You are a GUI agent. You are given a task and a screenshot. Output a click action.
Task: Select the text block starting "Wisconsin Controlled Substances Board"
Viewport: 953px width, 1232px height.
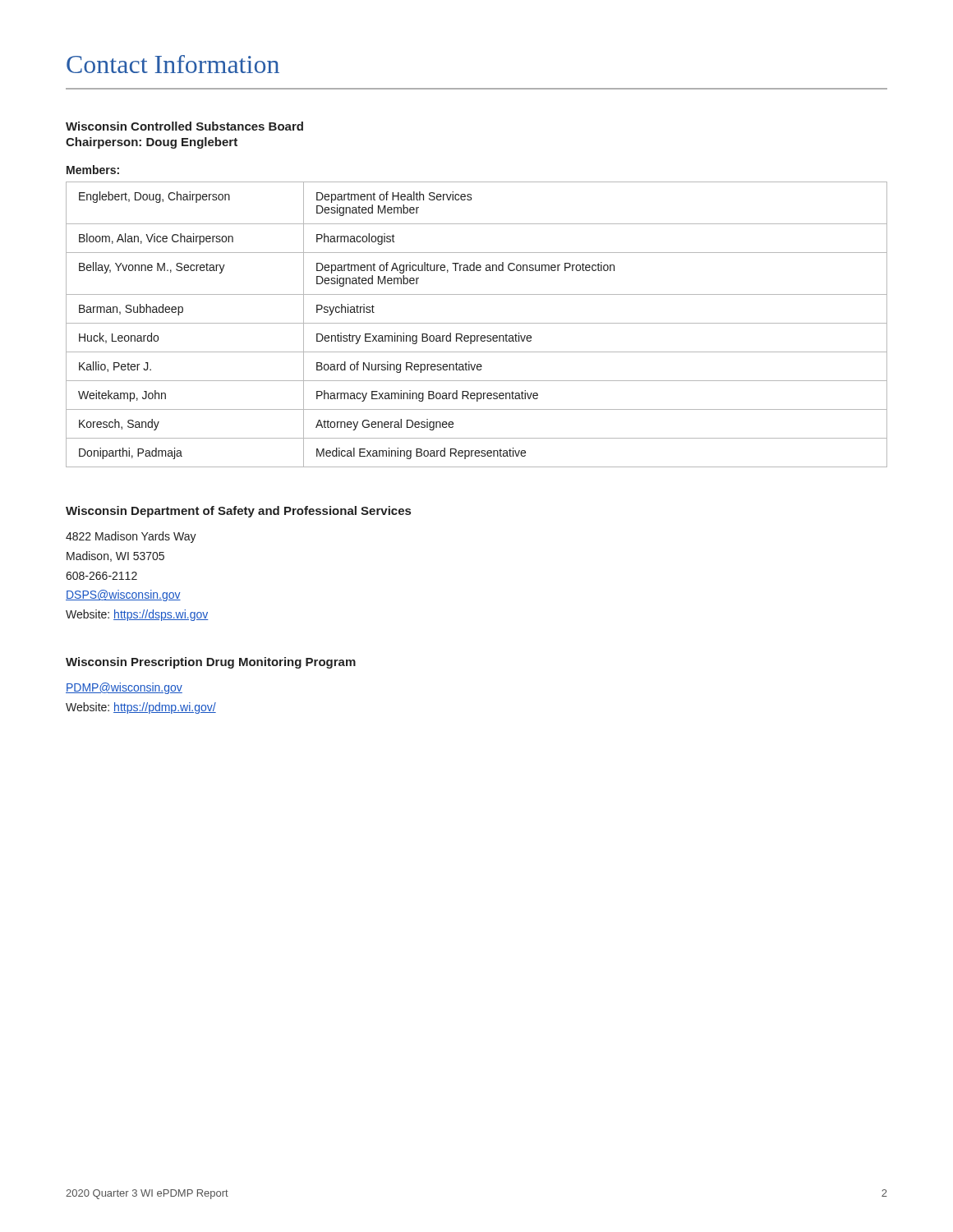click(x=184, y=126)
